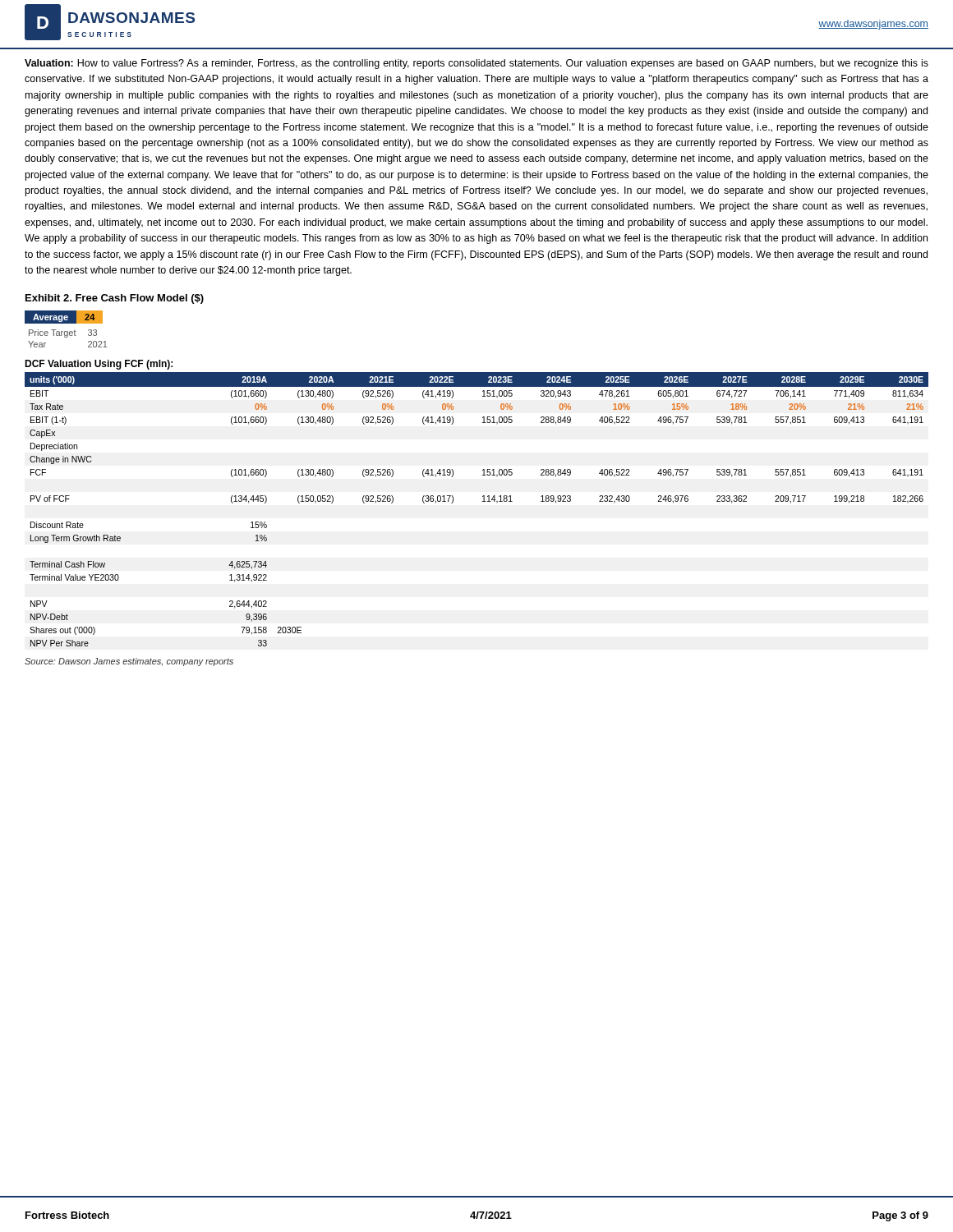Select the passage starting "Exhibit 2. Free Cash"
The width and height of the screenshot is (953, 1232).
(114, 298)
